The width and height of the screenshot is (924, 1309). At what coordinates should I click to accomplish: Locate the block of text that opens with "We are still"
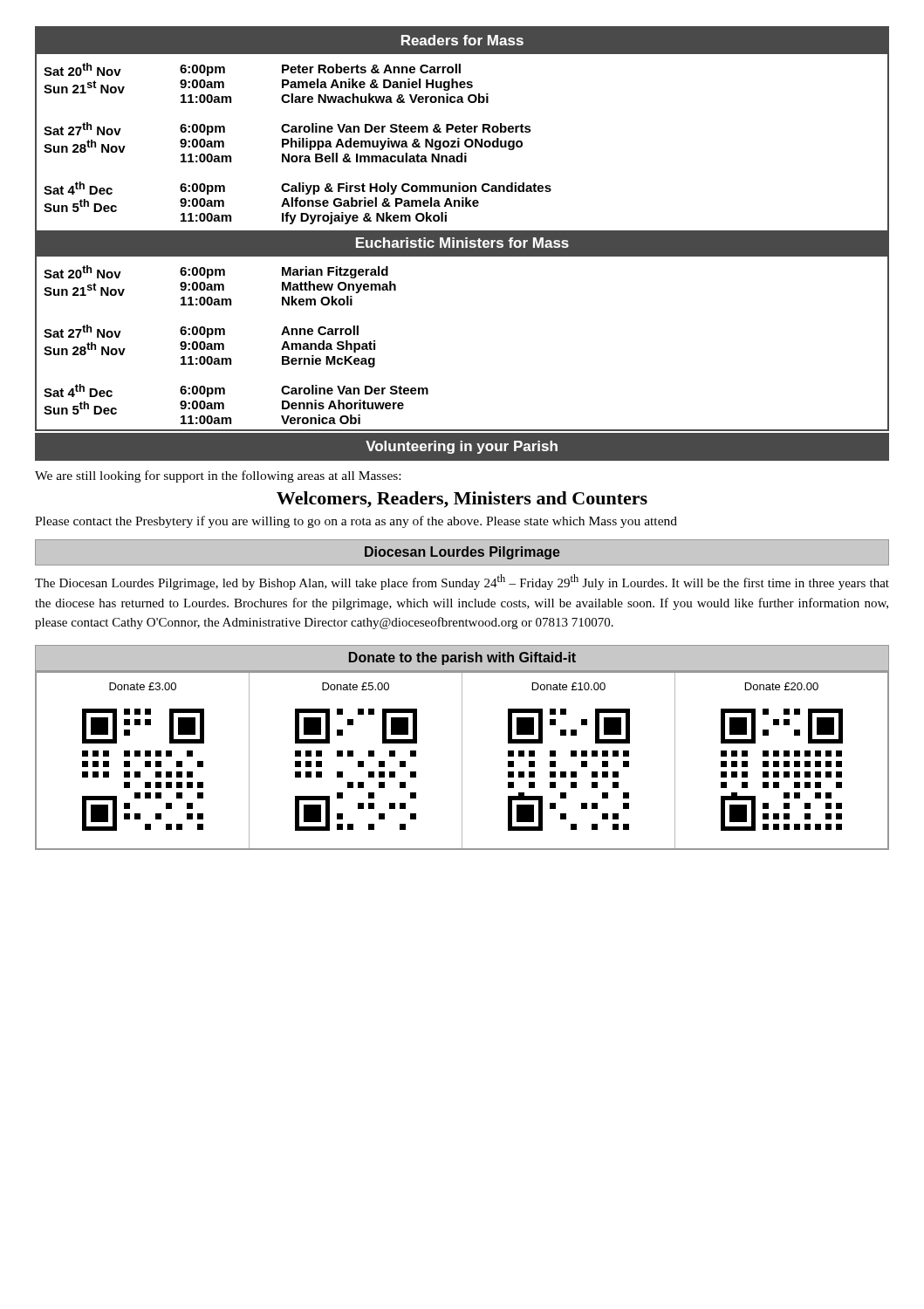(218, 475)
